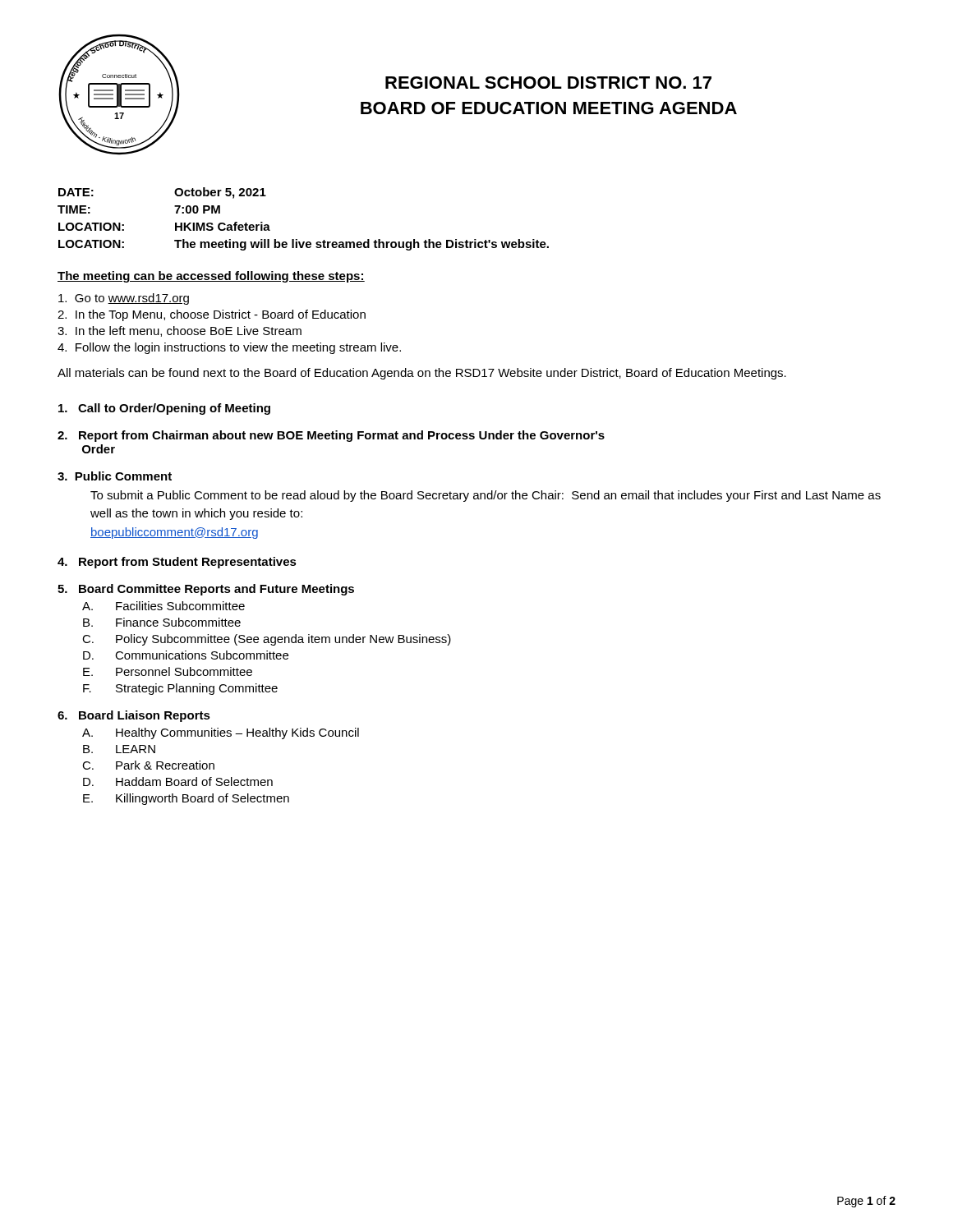Find the list item that reads "2. Report from Chairman about new BOE Meeting"

click(331, 441)
